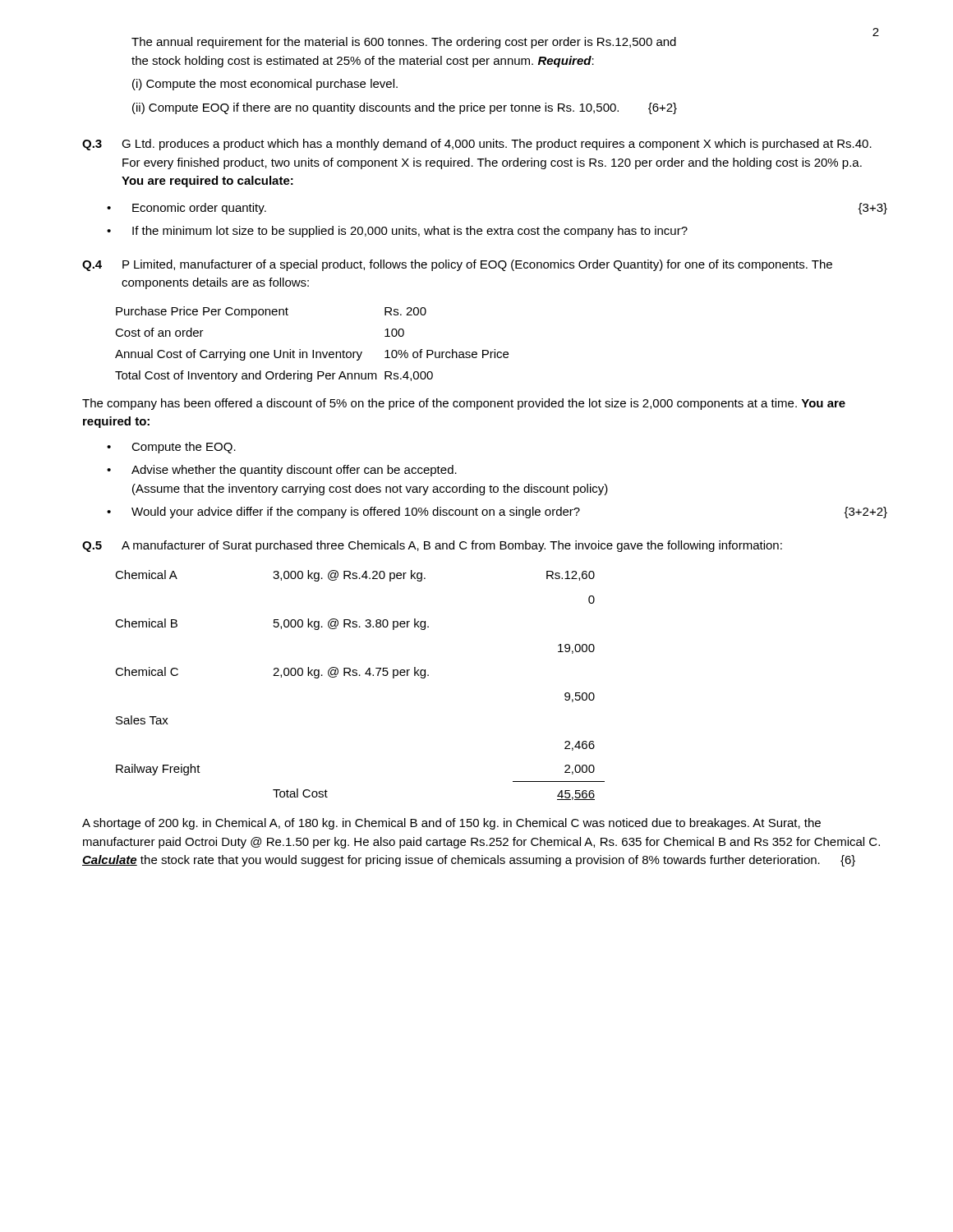Viewport: 953px width, 1232px height.
Task: Find the element starting "A shortage of 200 kg. in"
Action: click(482, 841)
